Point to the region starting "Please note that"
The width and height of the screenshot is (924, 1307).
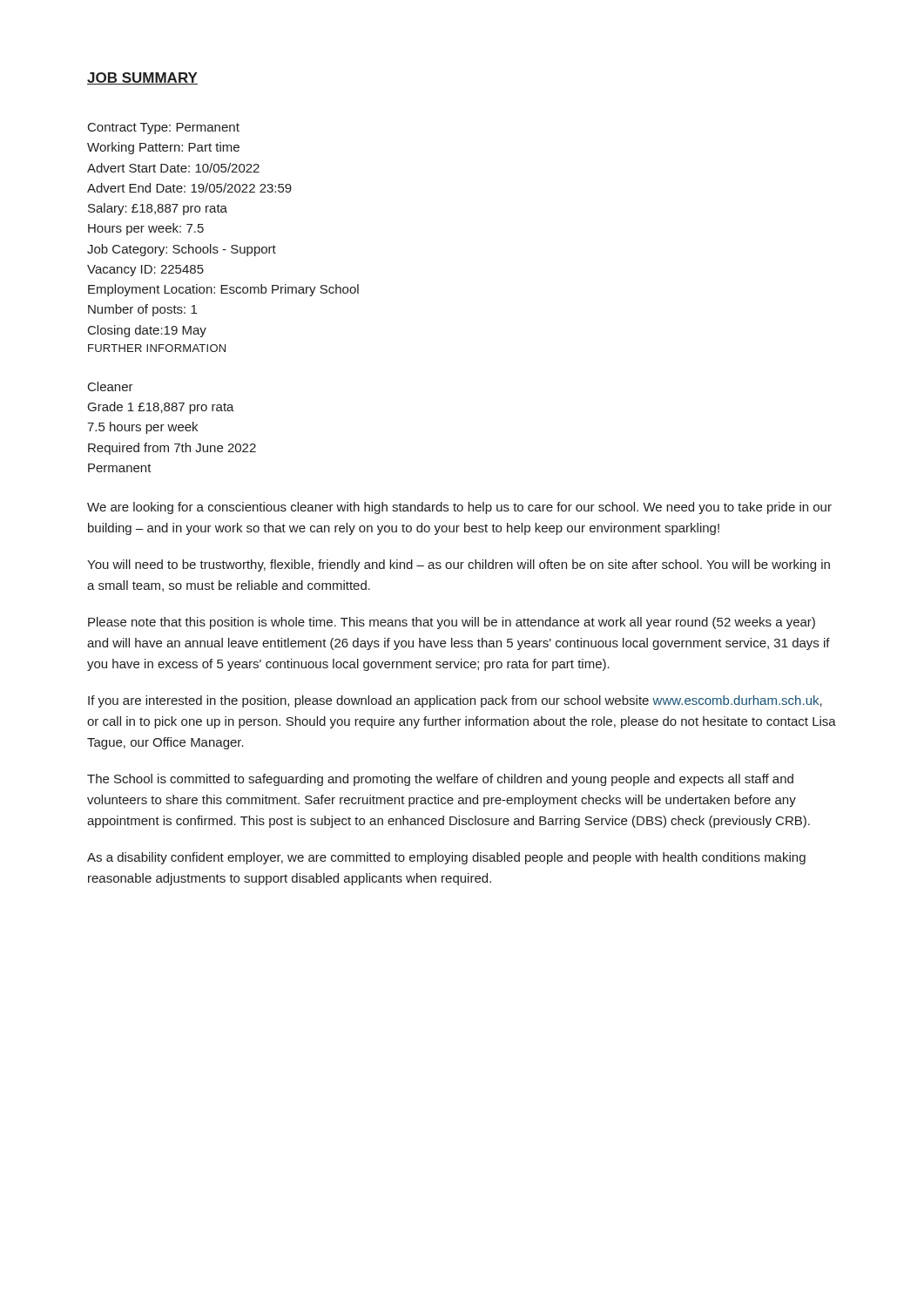pyautogui.click(x=458, y=643)
